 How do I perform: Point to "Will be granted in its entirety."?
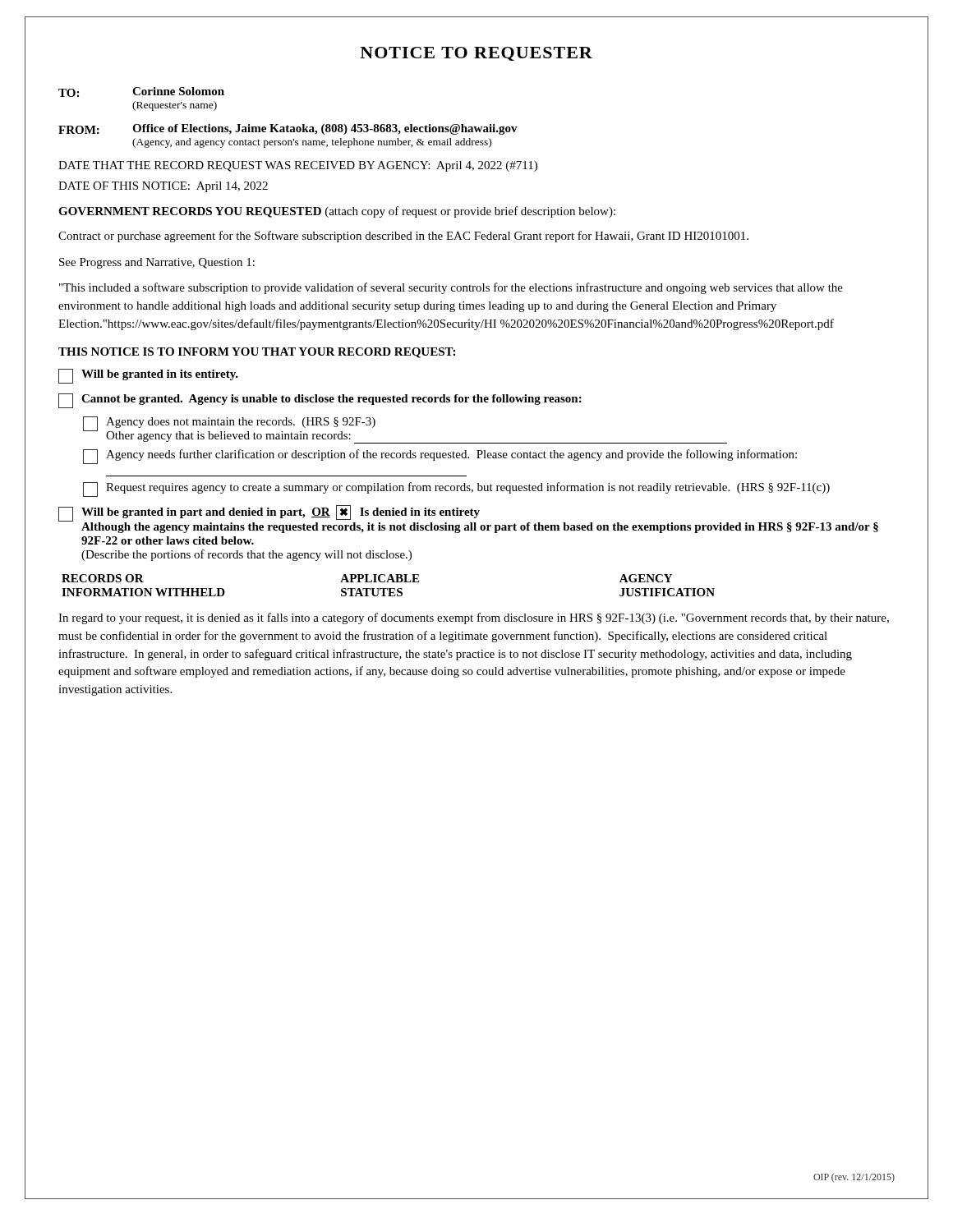(x=148, y=375)
